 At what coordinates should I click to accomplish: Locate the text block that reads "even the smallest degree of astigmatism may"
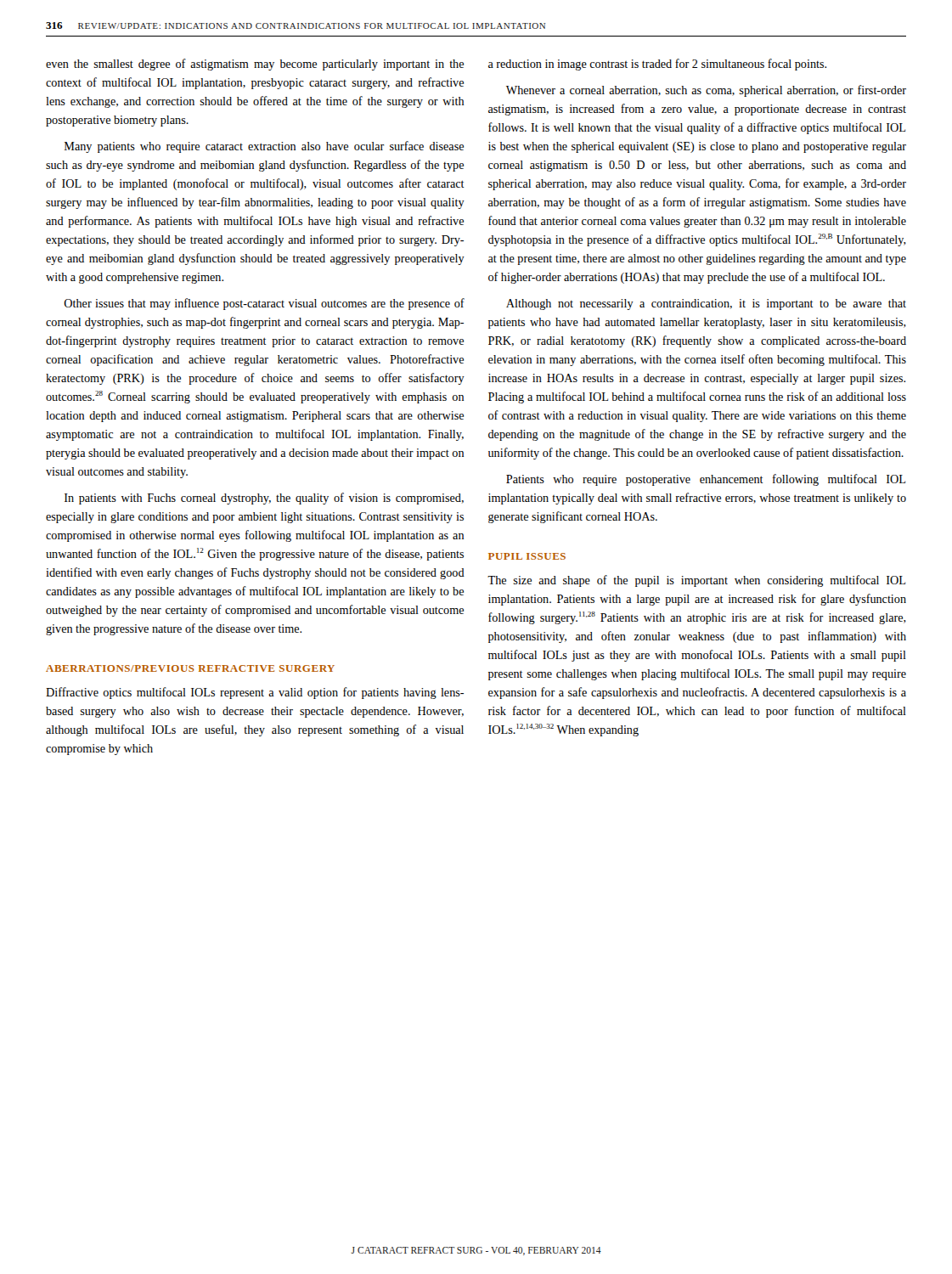tap(255, 92)
